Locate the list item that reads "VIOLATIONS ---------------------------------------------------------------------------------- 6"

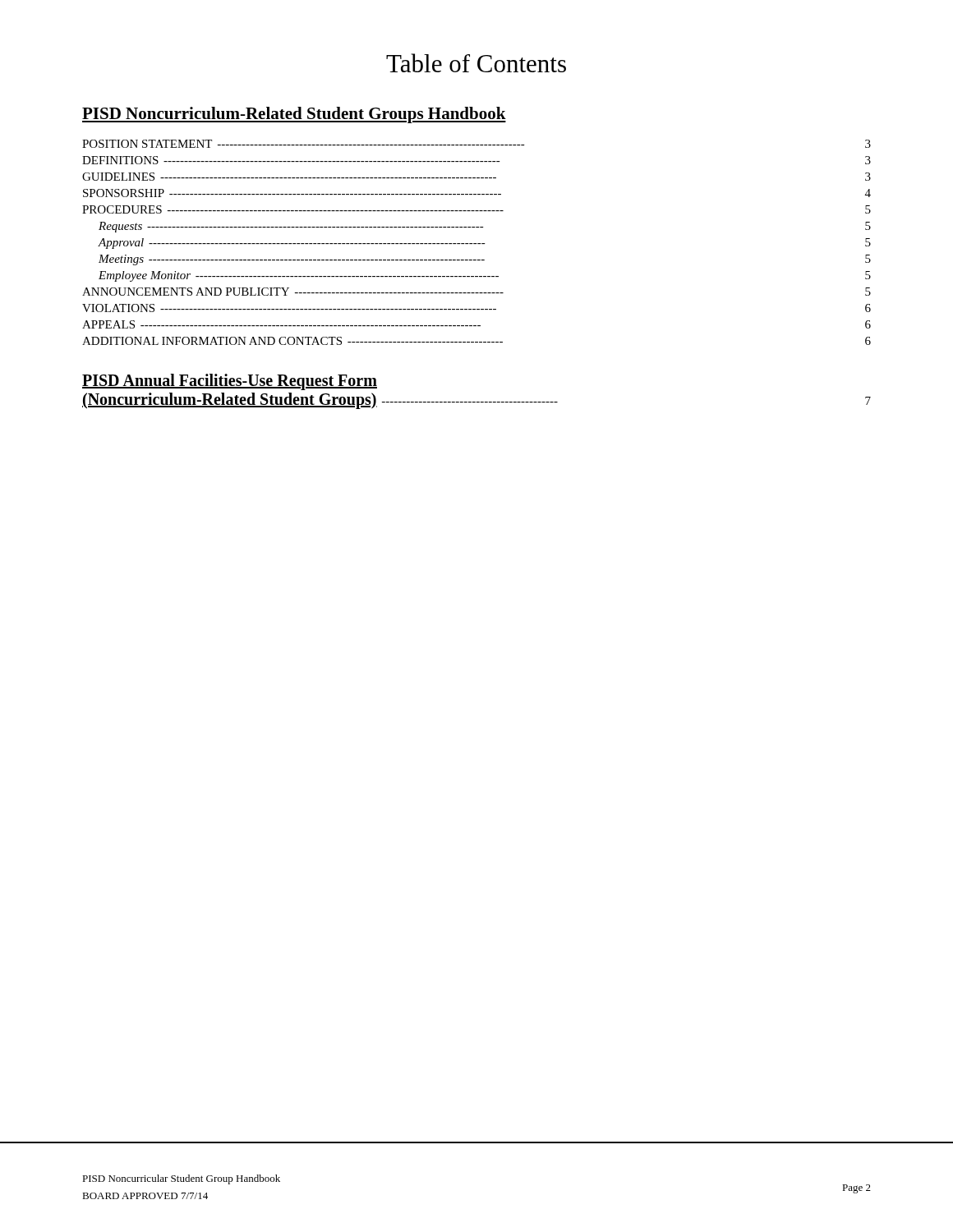coord(476,308)
